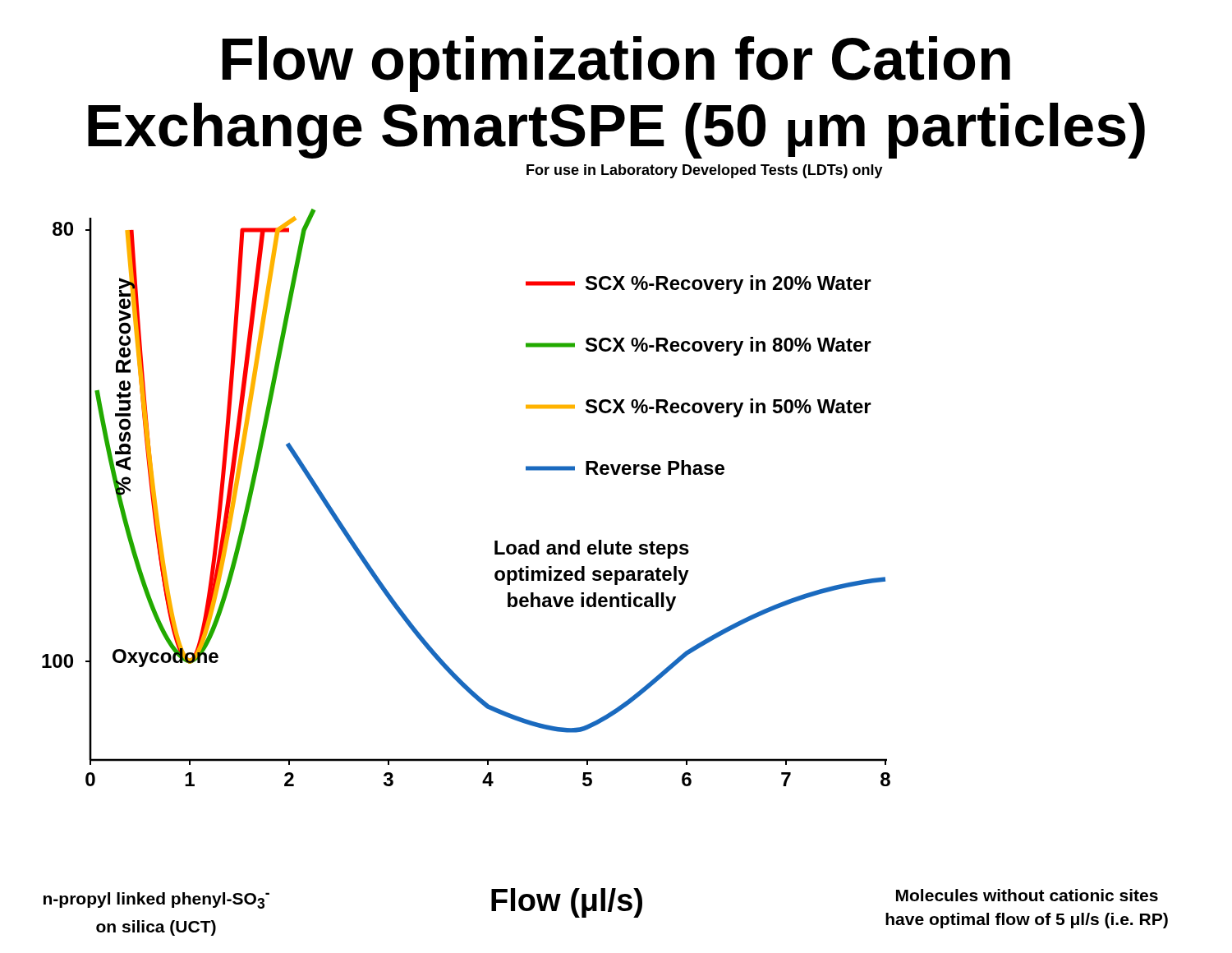
Task: Point to "Flow (μl/s)"
Action: click(567, 900)
